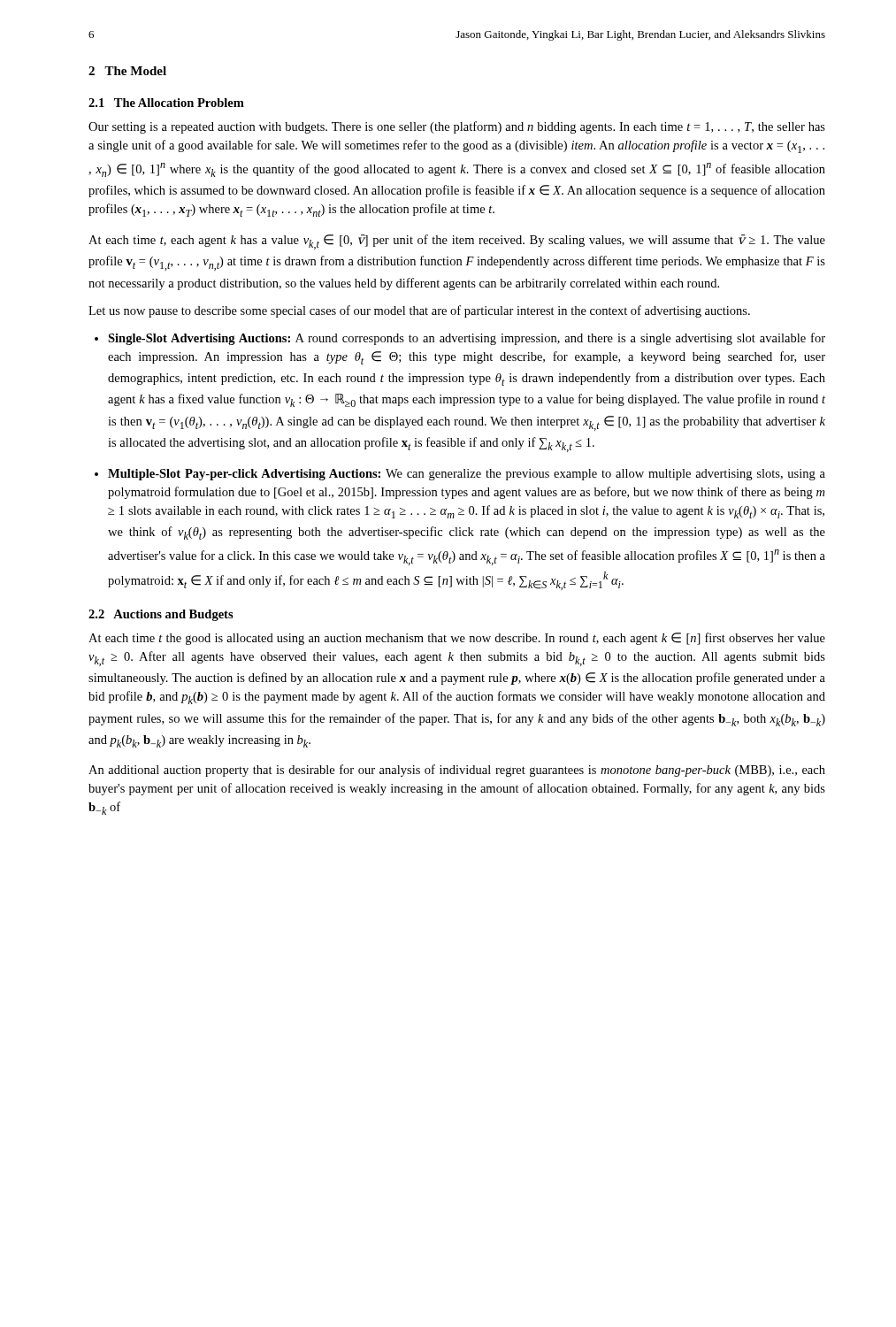896x1327 pixels.
Task: Find the block on this page that starts "Our setting is"
Action: click(457, 170)
